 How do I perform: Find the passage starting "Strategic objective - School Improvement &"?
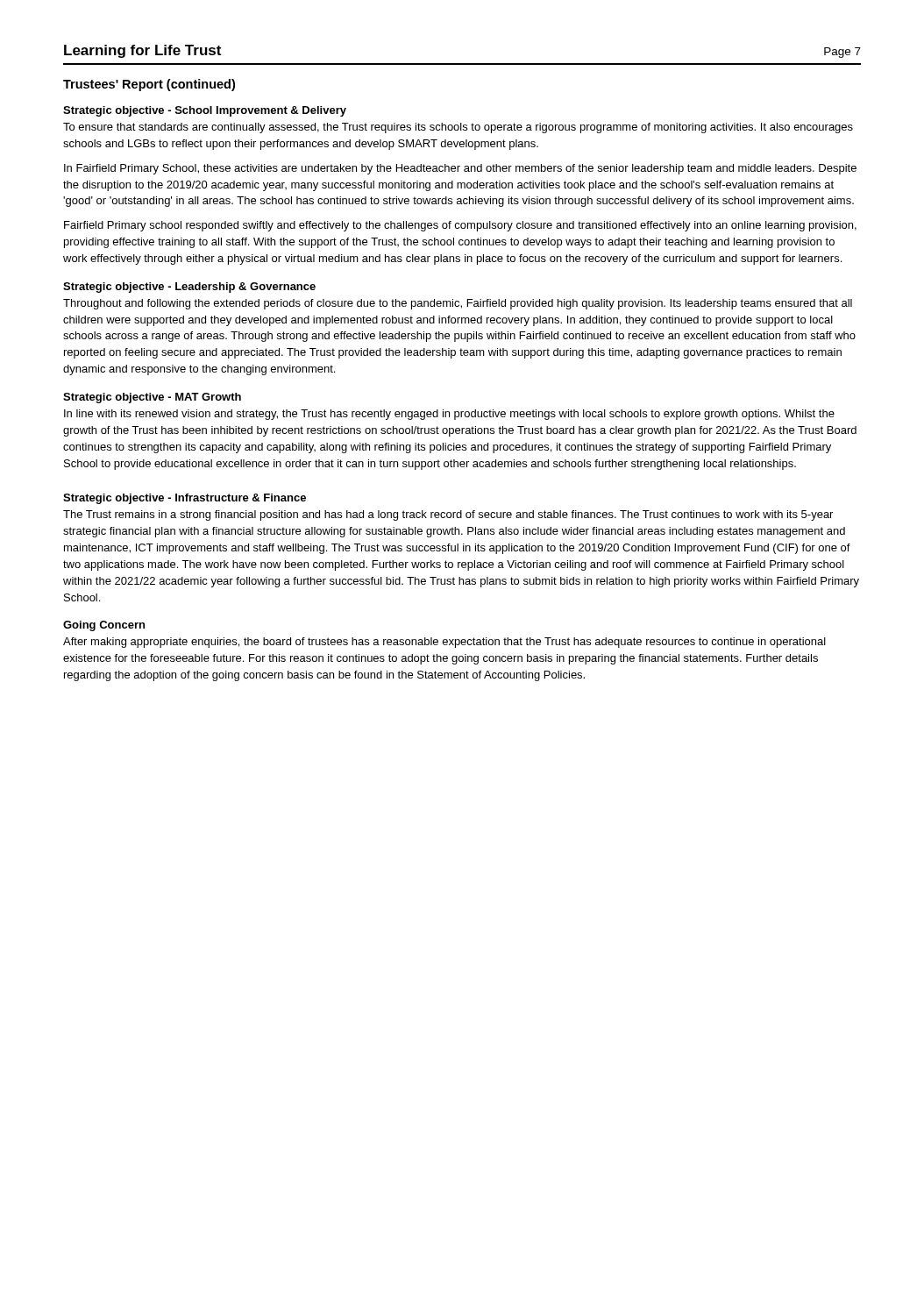(205, 110)
